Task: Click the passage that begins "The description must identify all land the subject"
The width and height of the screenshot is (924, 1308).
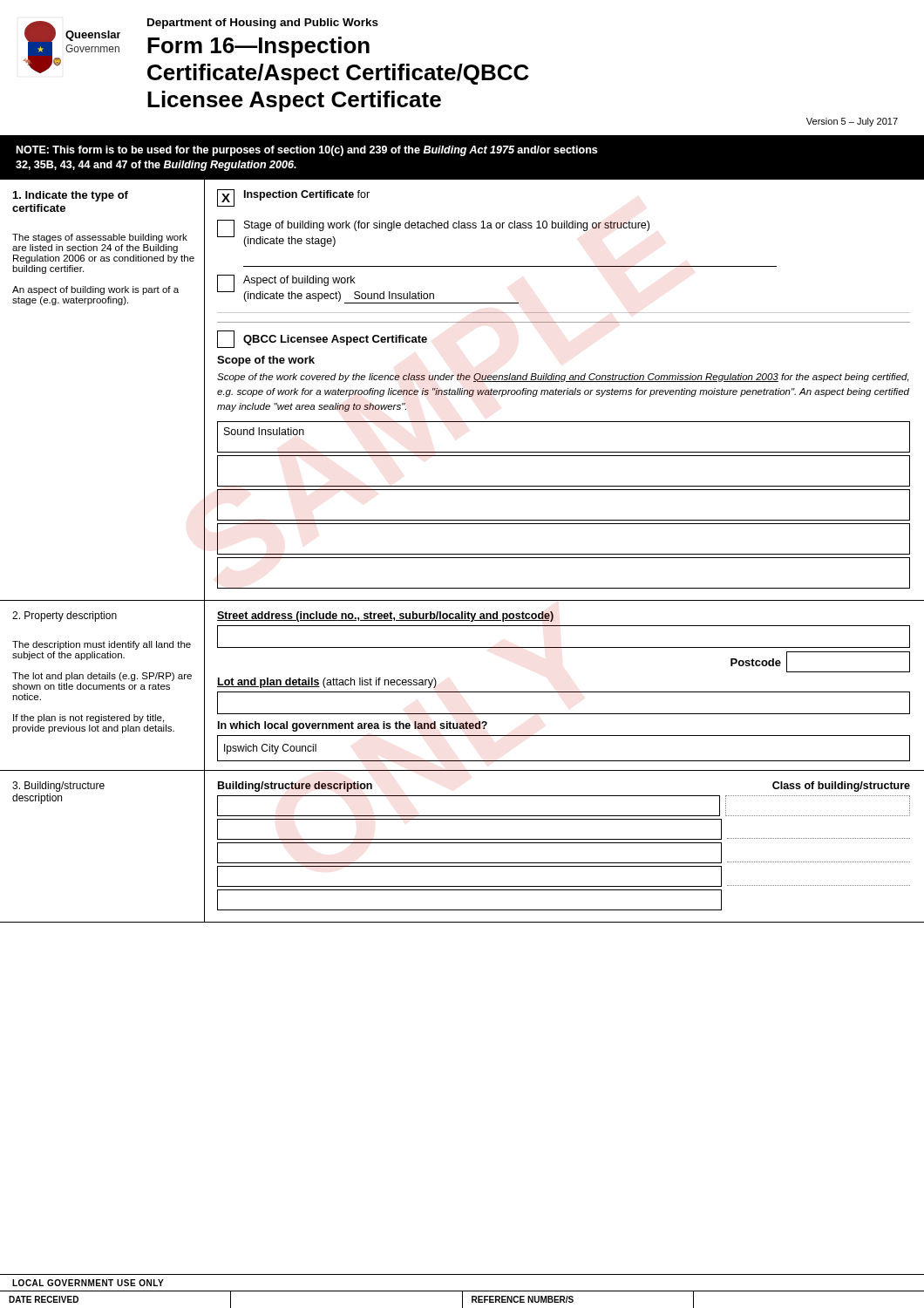Action: (102, 687)
